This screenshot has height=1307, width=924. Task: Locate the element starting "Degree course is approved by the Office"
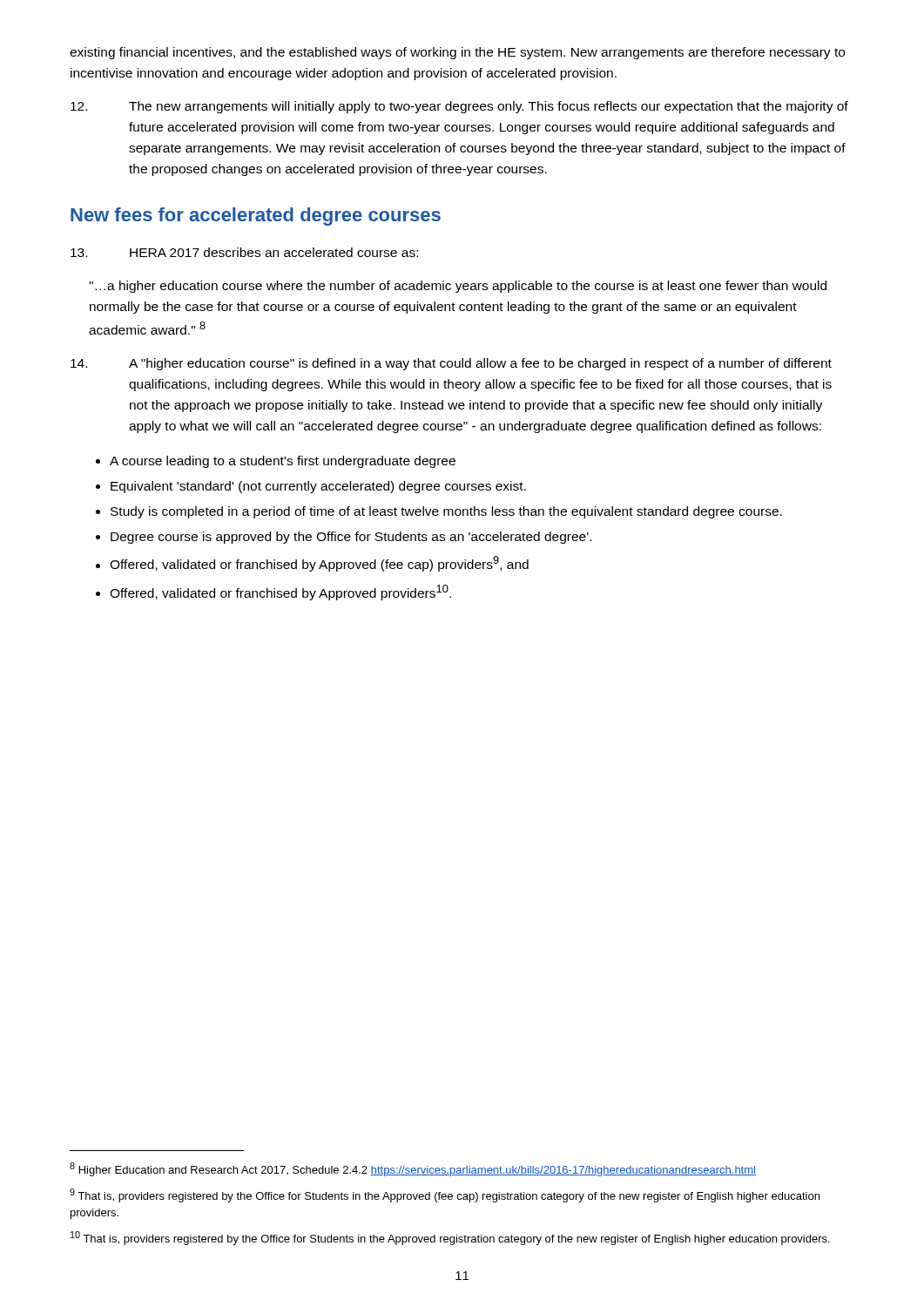[x=351, y=537]
